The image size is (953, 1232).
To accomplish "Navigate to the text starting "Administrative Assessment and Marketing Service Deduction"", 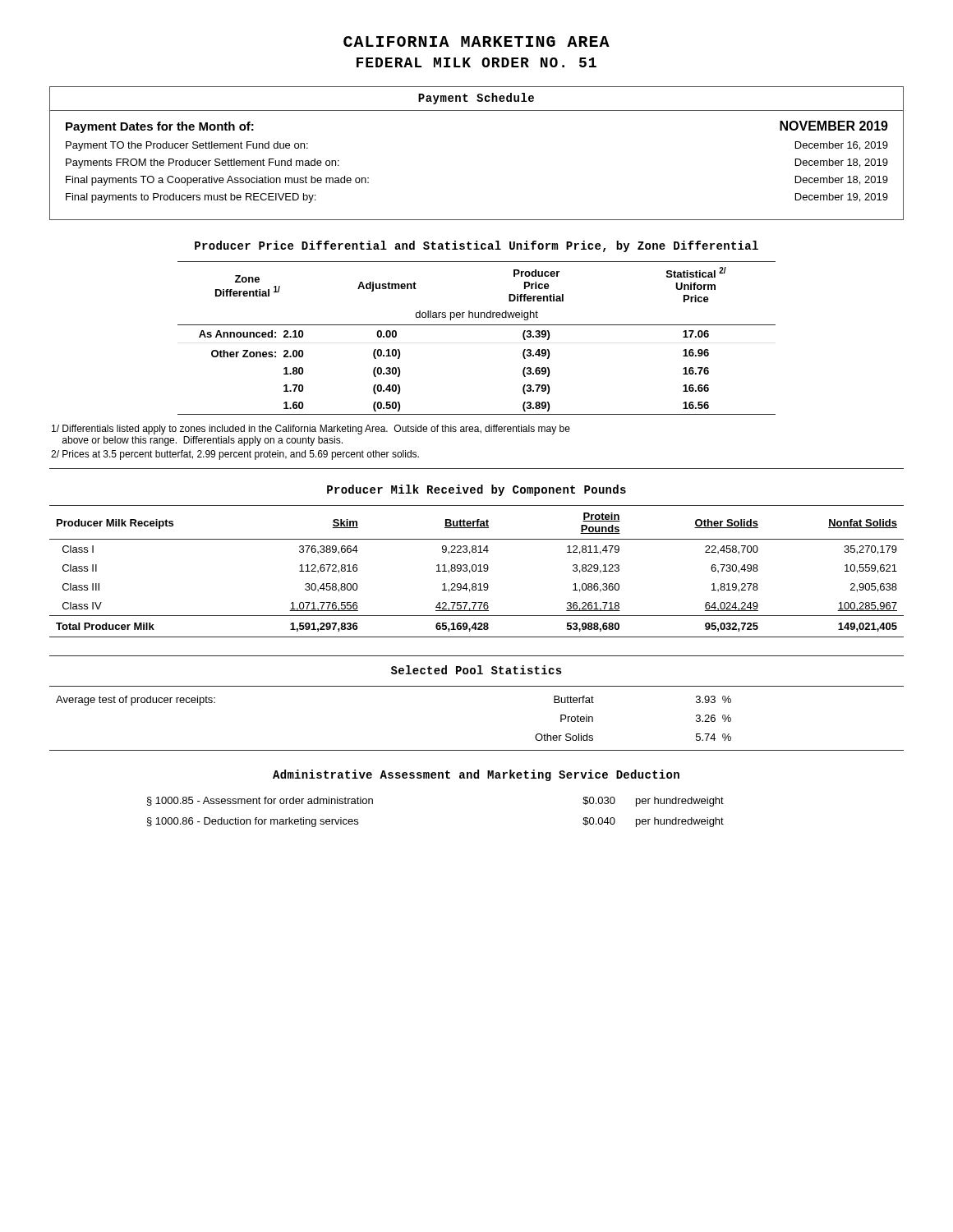I will [x=476, y=776].
